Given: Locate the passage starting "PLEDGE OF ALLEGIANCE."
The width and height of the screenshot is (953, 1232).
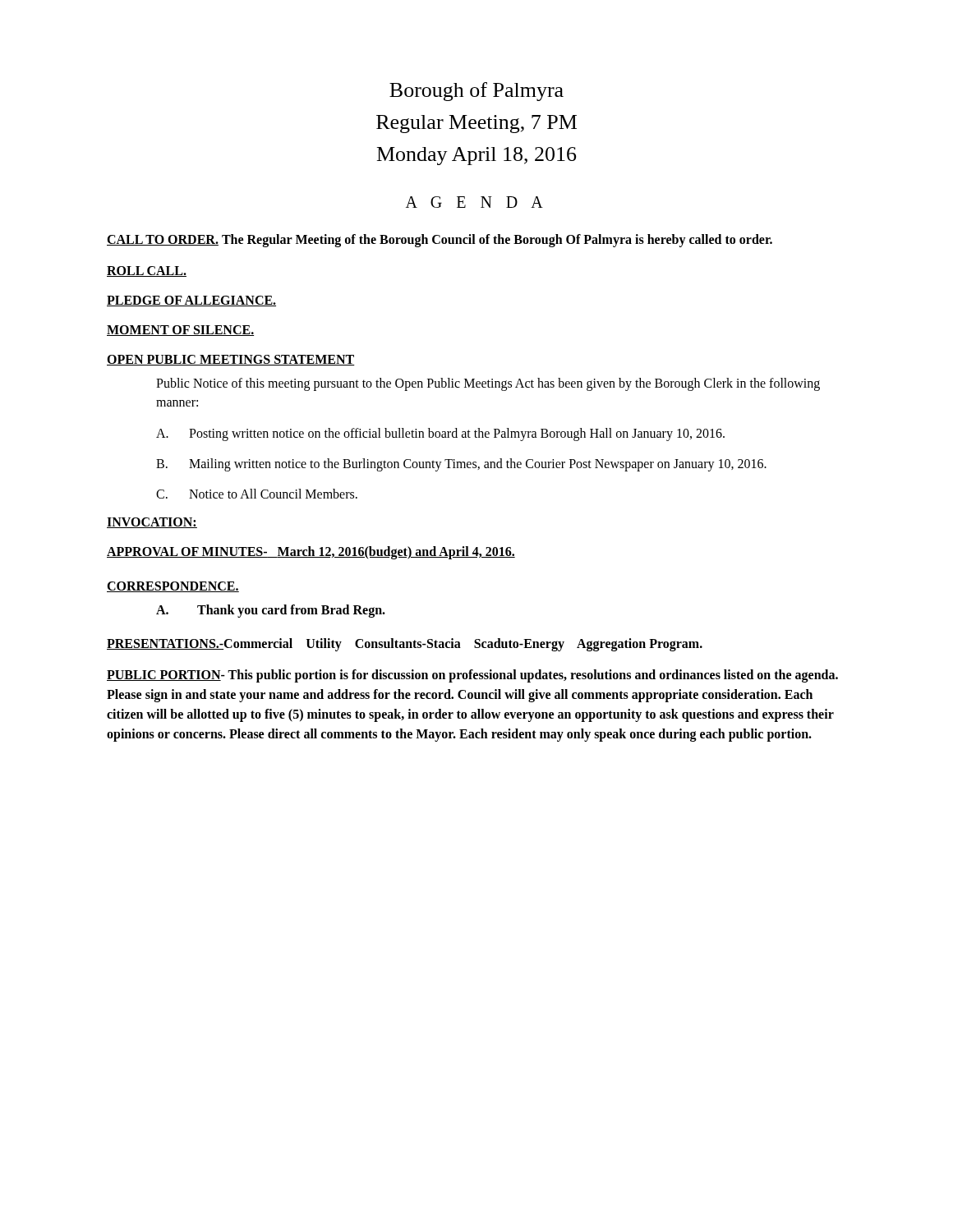Looking at the screenshot, I should click(x=191, y=300).
